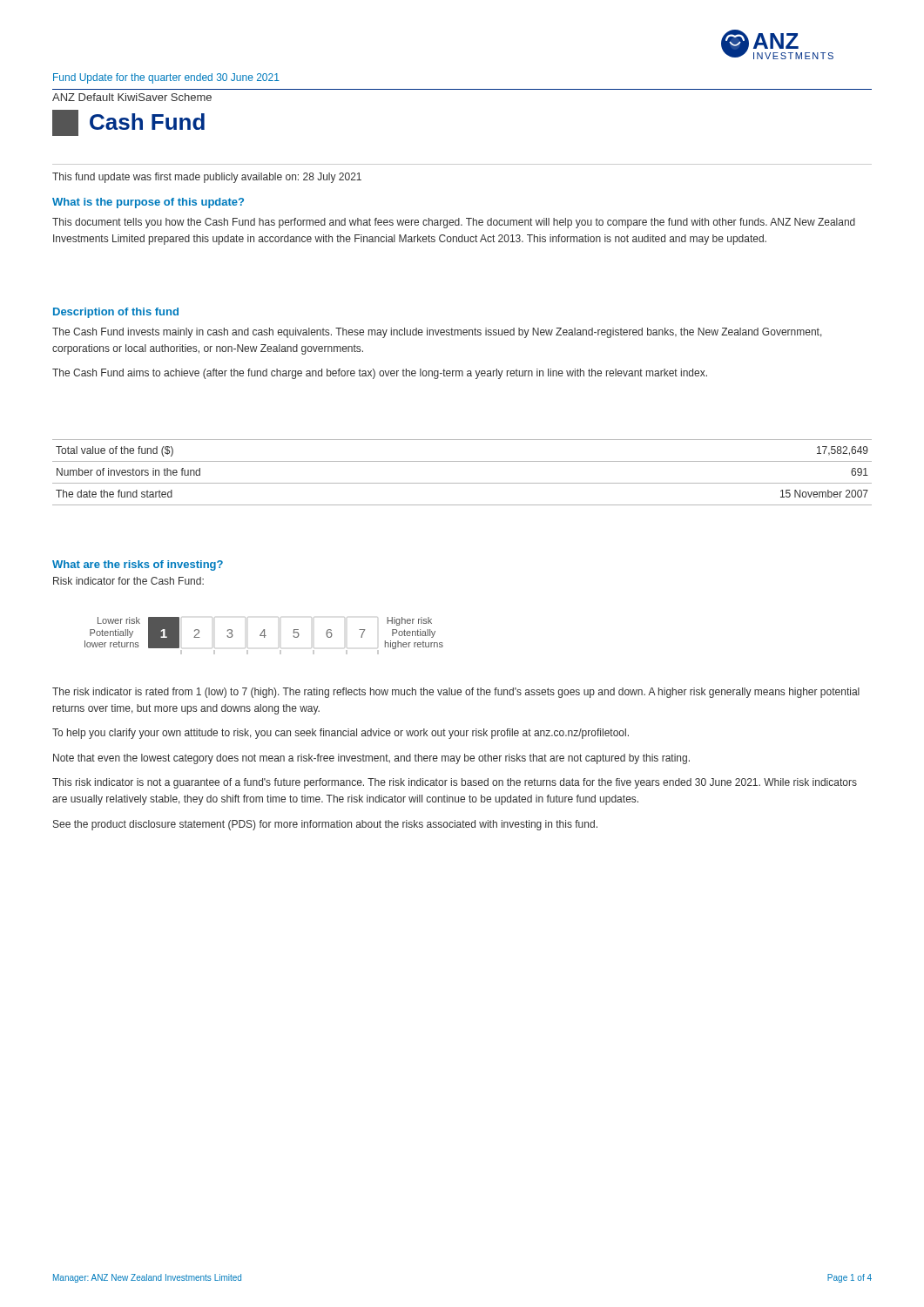
Task: Navigate to the text starting "See the product disclosure"
Action: 325,824
